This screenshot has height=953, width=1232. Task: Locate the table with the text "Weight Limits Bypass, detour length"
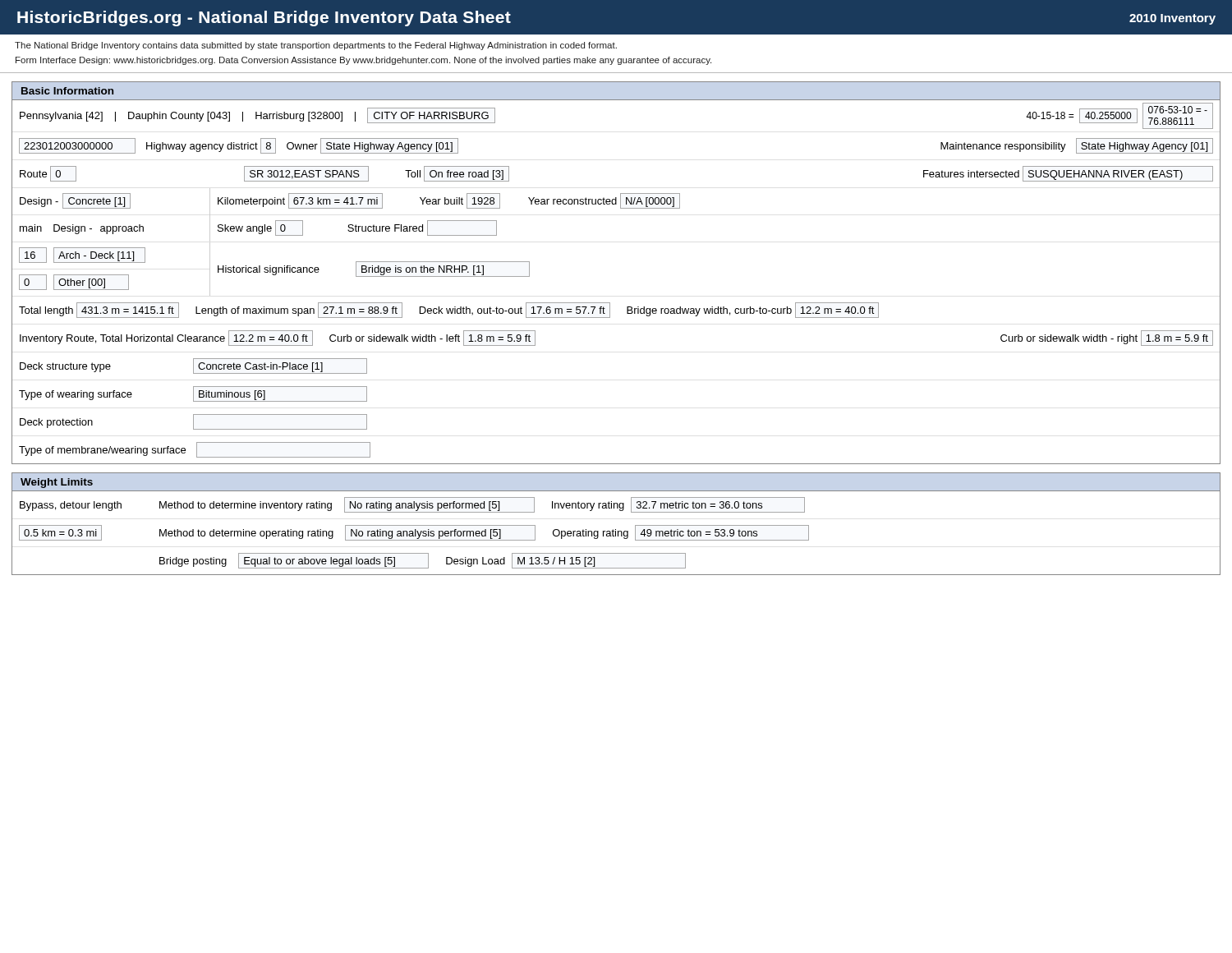click(616, 523)
